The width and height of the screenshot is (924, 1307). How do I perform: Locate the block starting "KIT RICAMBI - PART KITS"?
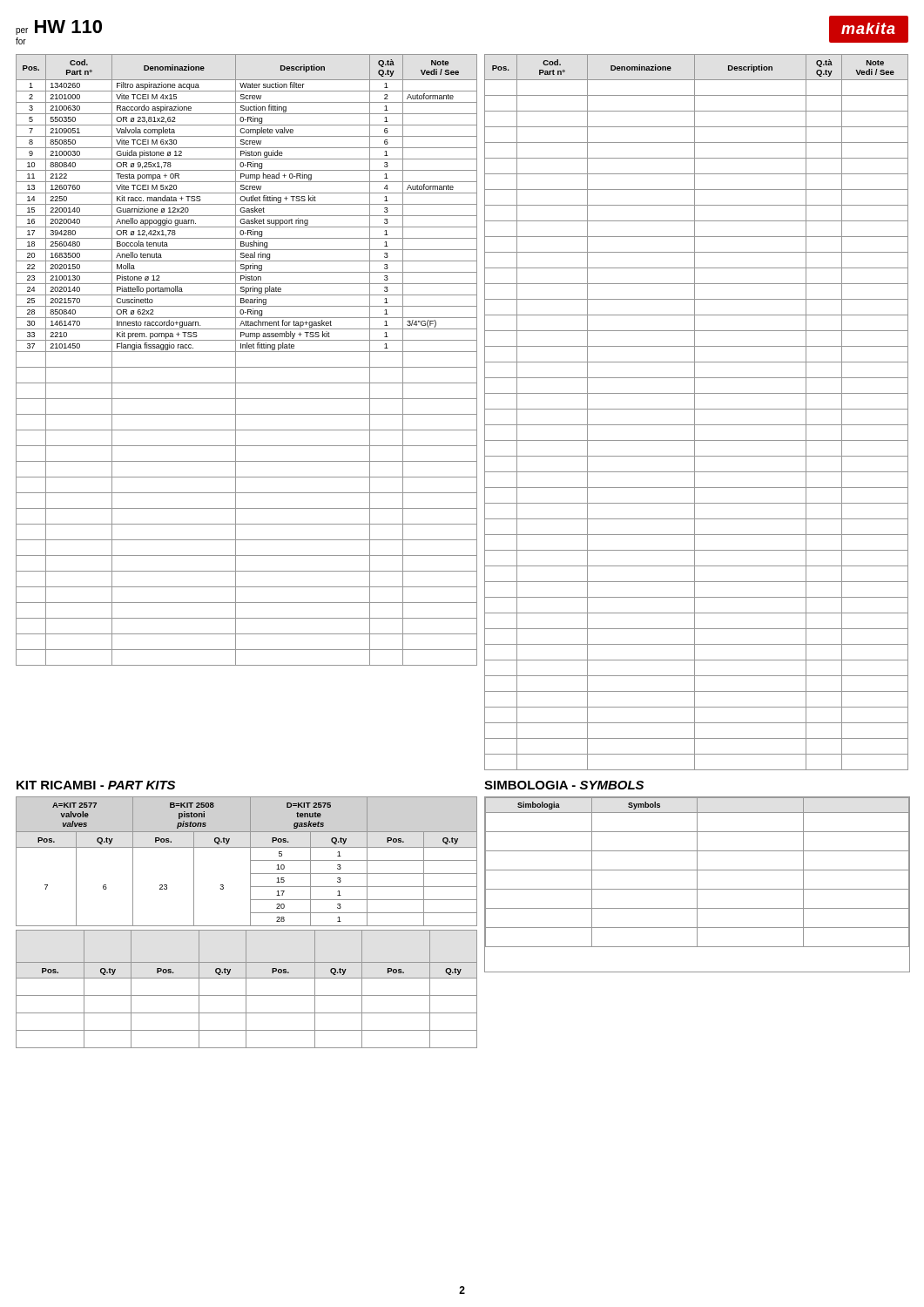click(x=96, y=785)
